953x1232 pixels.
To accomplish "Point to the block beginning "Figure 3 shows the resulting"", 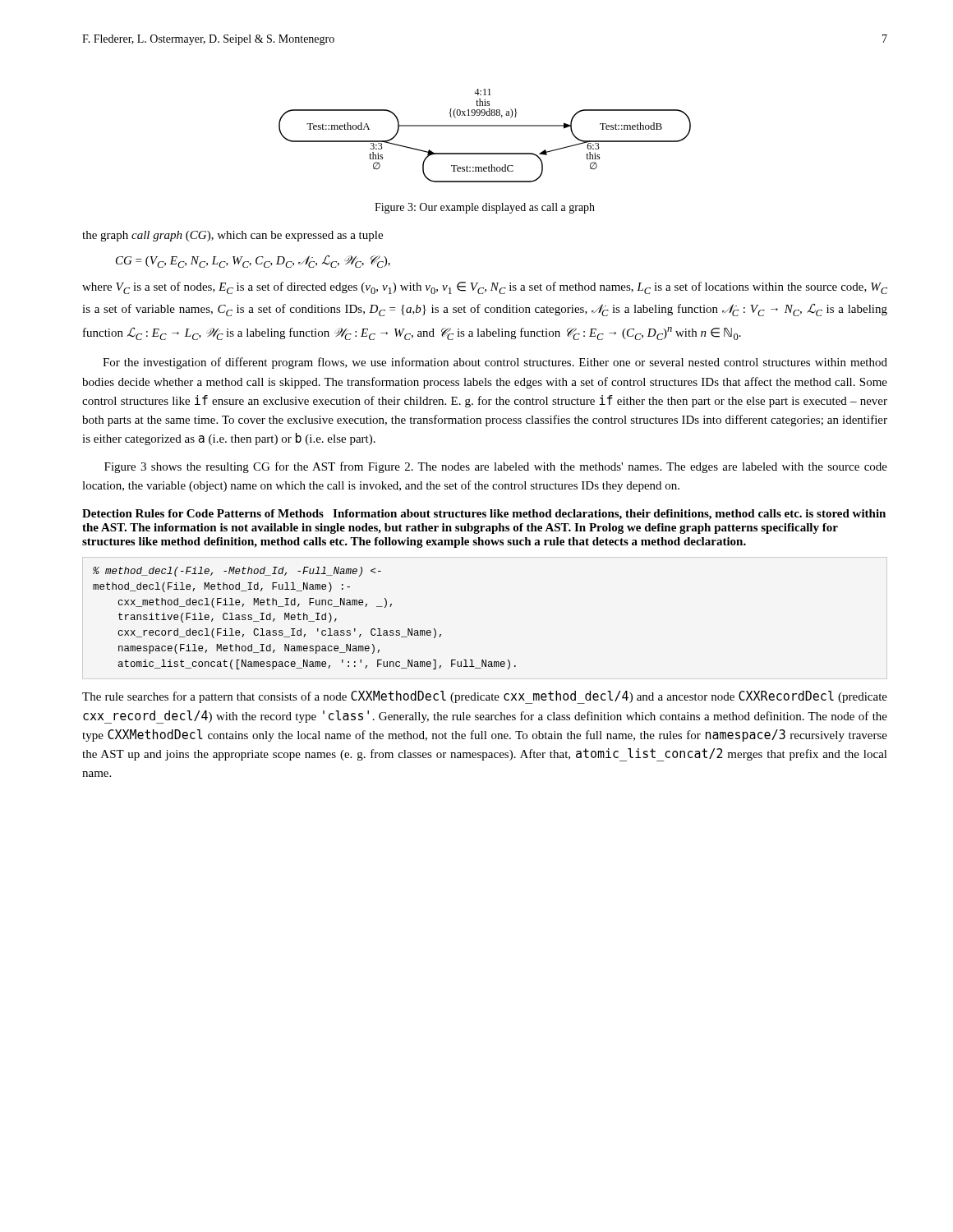I will (485, 476).
